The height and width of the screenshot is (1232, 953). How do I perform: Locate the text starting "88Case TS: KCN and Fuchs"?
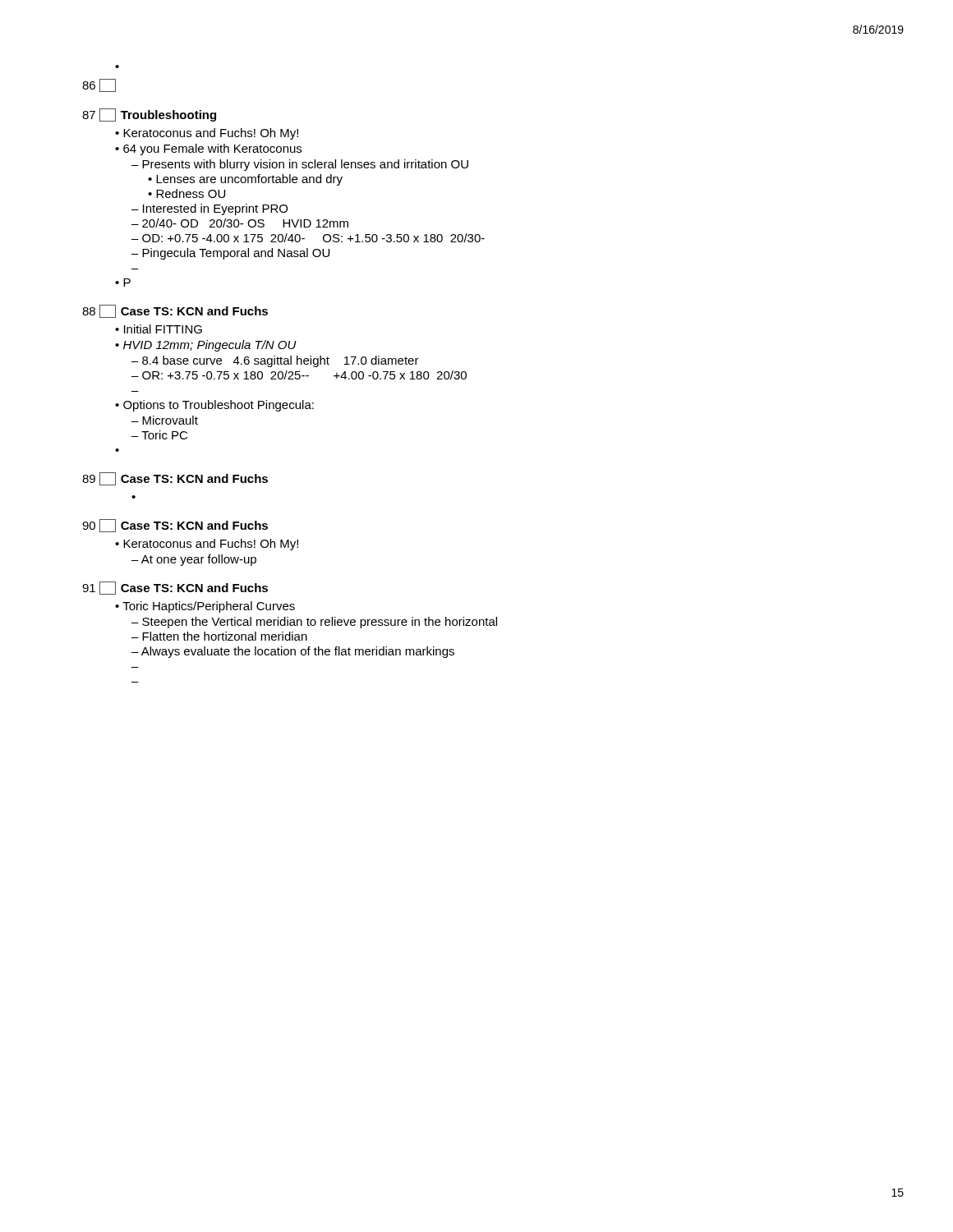175,311
